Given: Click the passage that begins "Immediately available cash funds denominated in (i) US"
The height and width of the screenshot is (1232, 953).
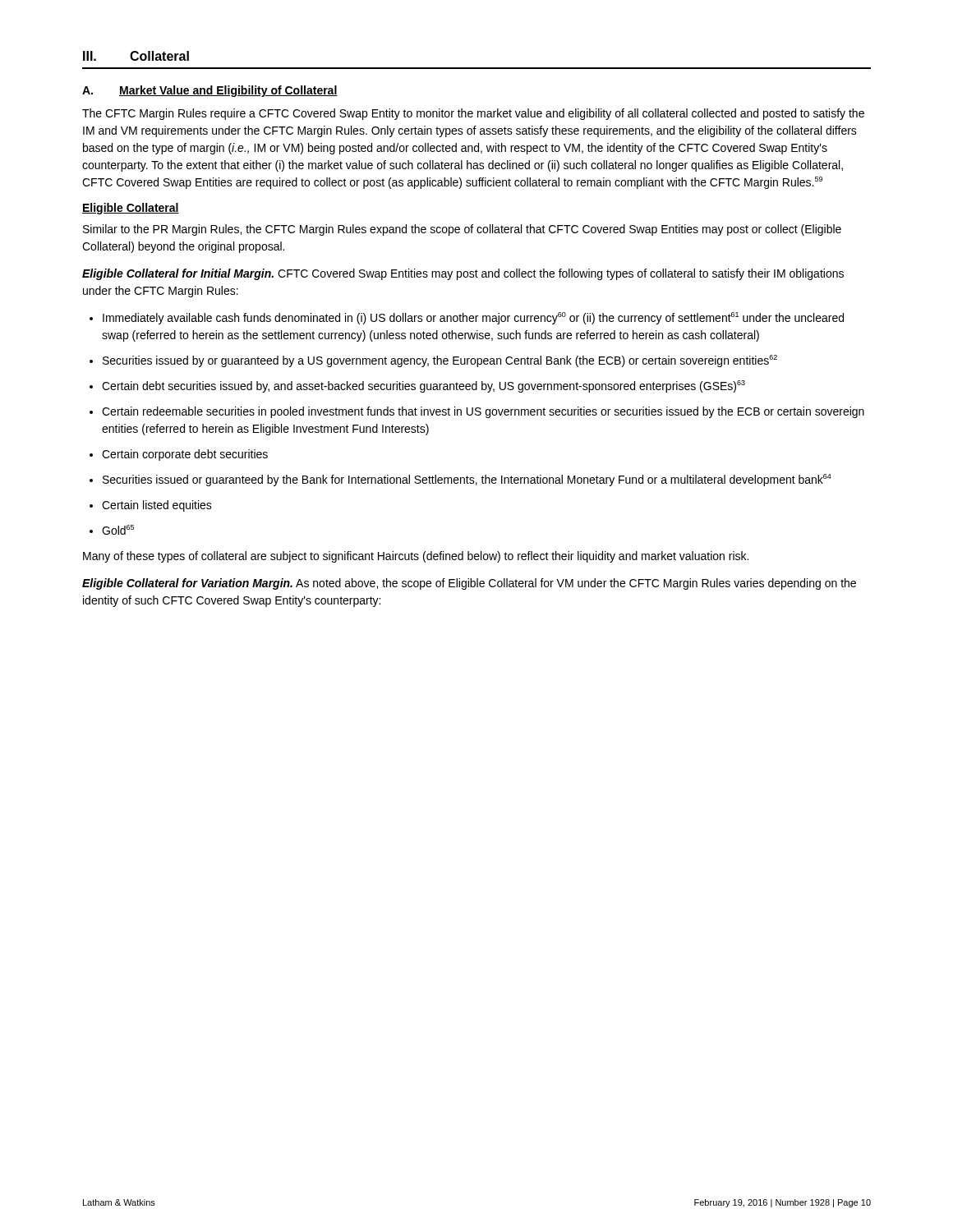Looking at the screenshot, I should pos(473,326).
